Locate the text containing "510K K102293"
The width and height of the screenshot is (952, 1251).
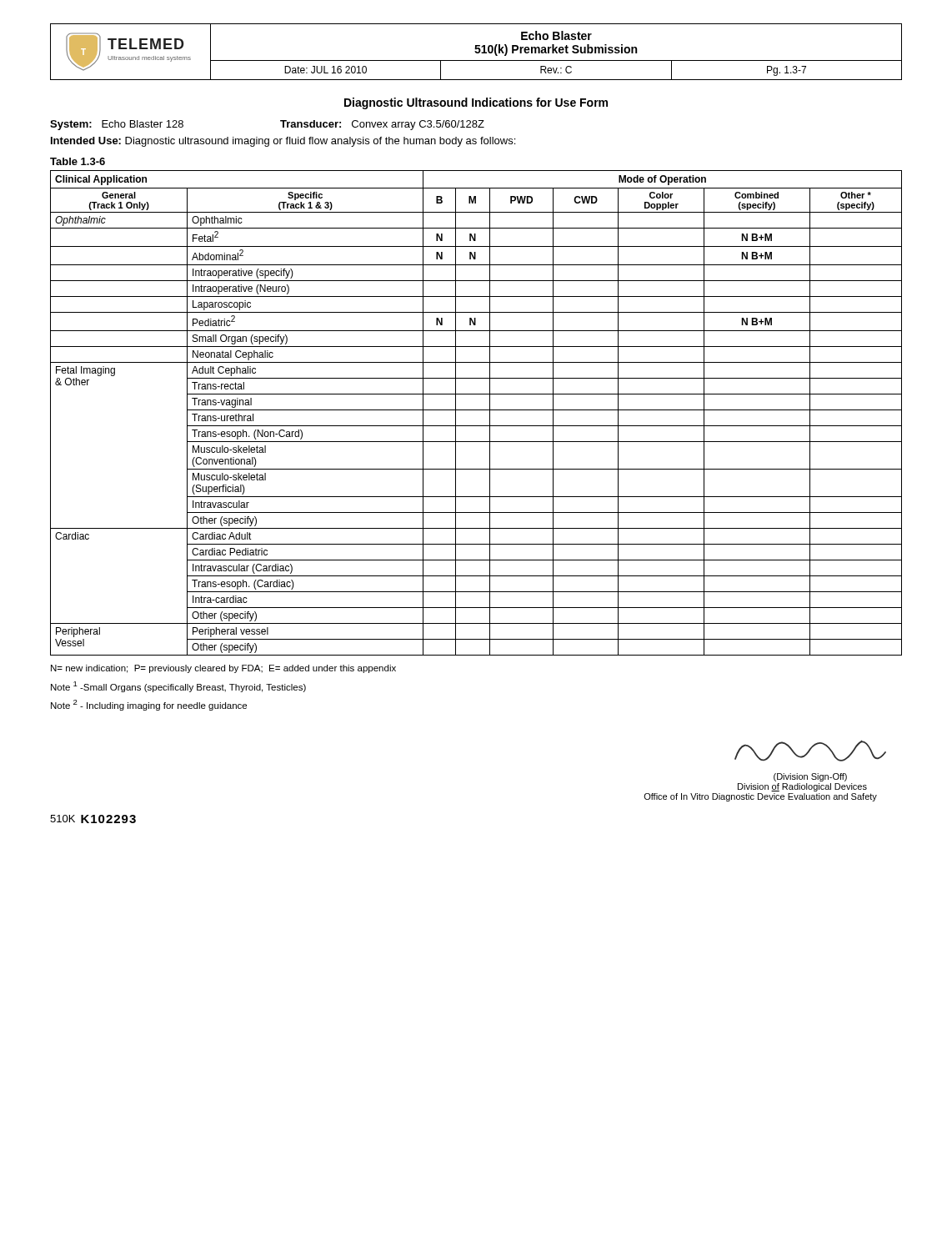click(x=93, y=819)
